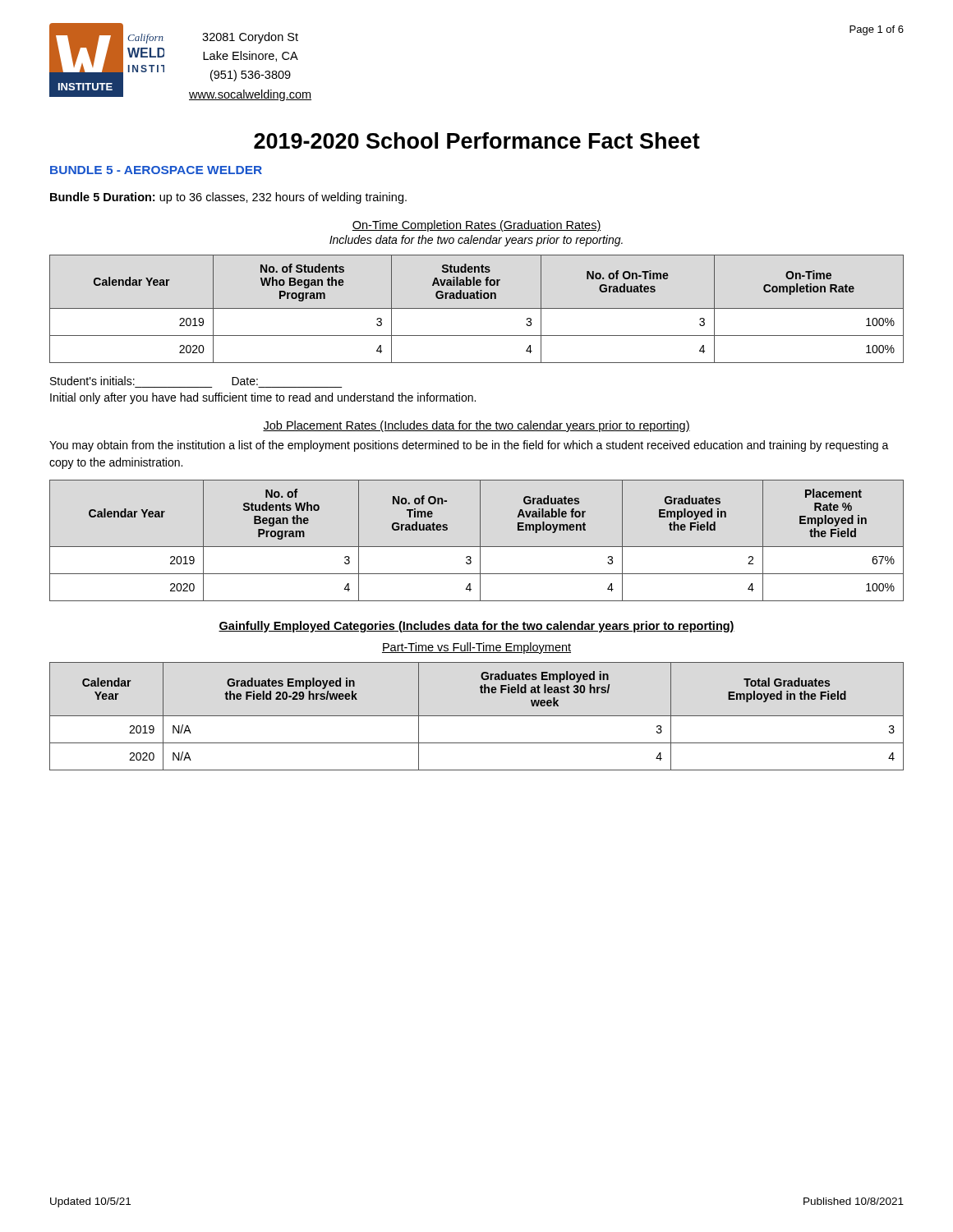Select the logo
953x1232 pixels.
point(107,60)
